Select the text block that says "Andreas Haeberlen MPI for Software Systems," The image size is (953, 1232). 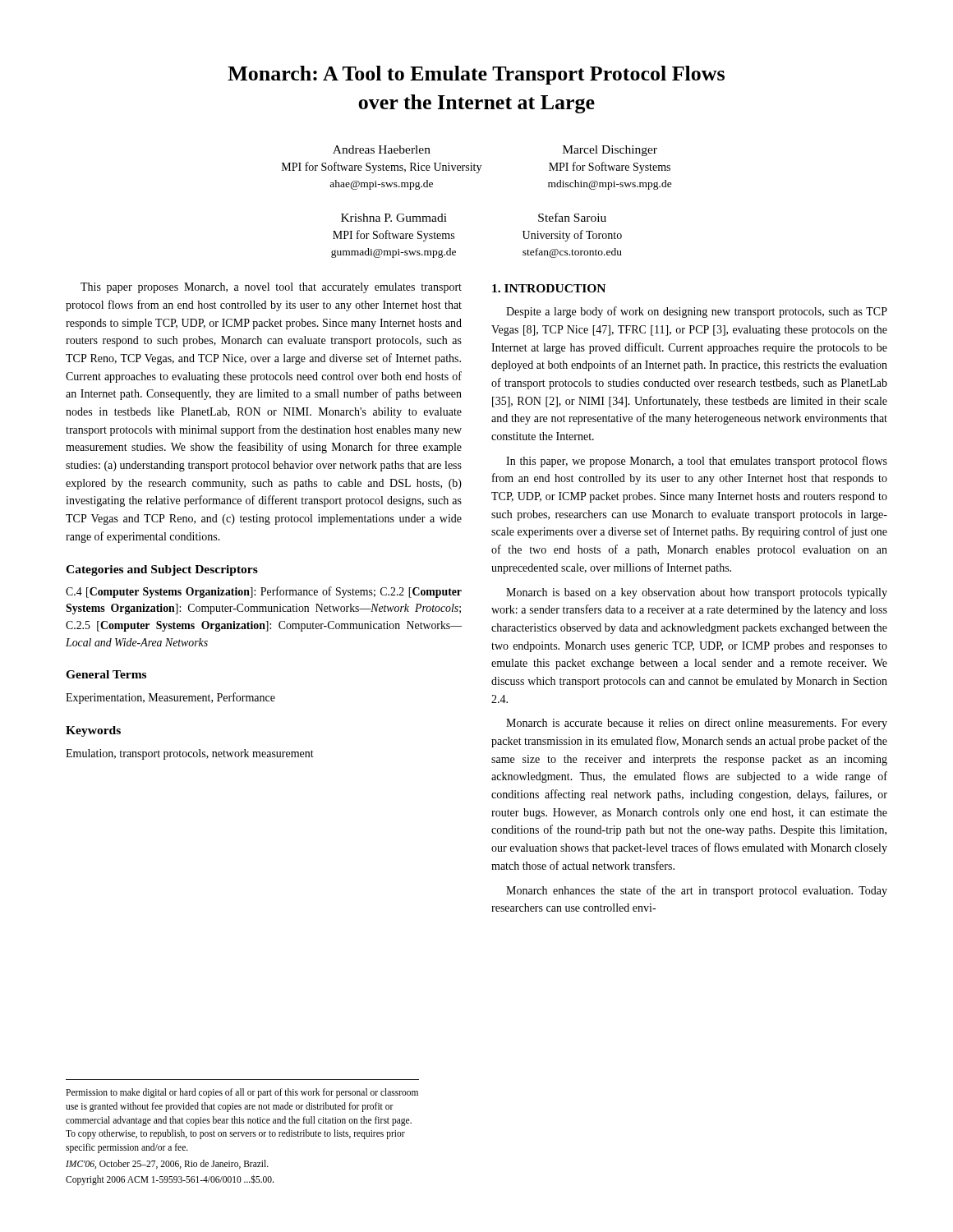pos(382,166)
